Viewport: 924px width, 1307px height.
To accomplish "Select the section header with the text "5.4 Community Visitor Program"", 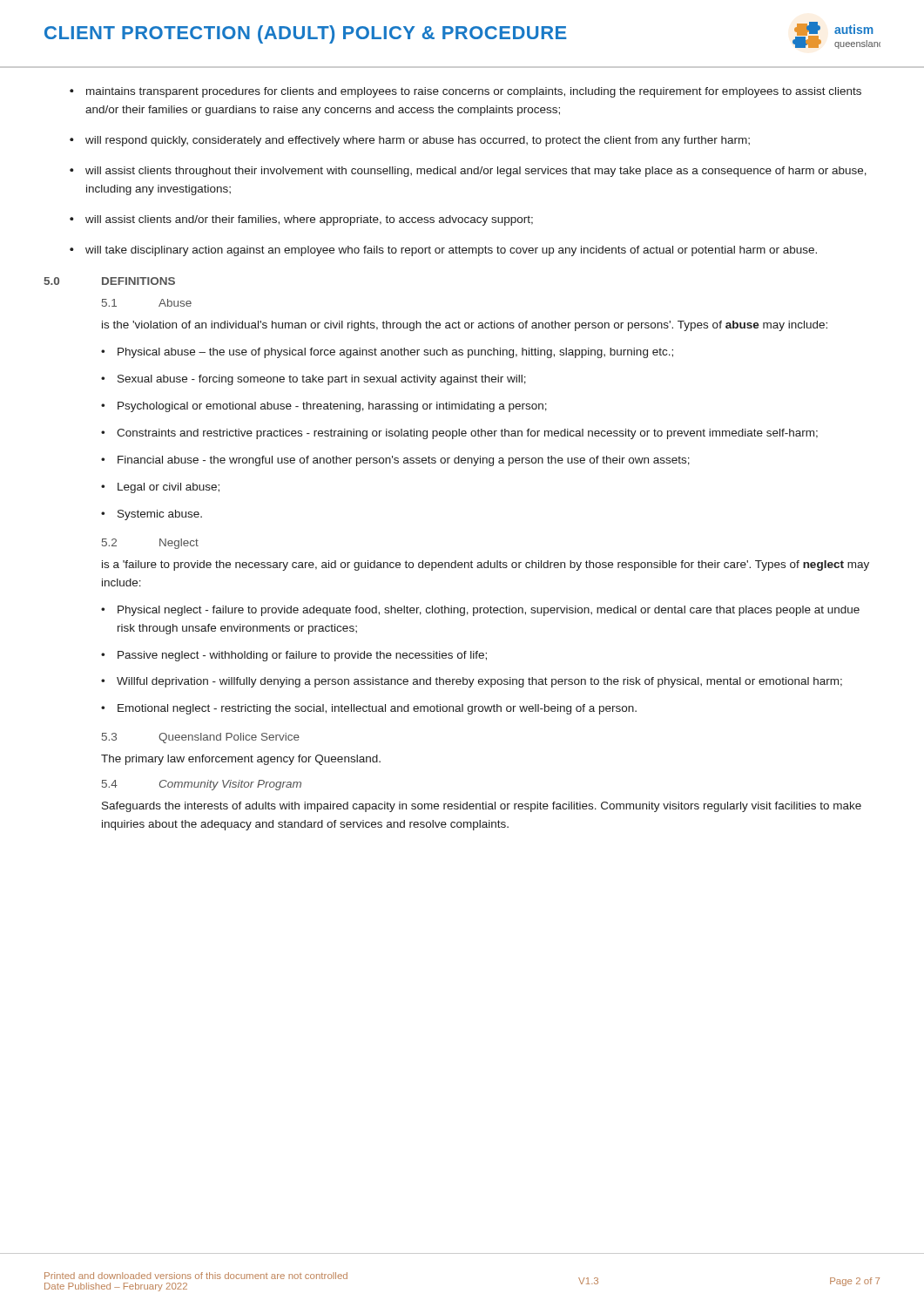I will 202,784.
